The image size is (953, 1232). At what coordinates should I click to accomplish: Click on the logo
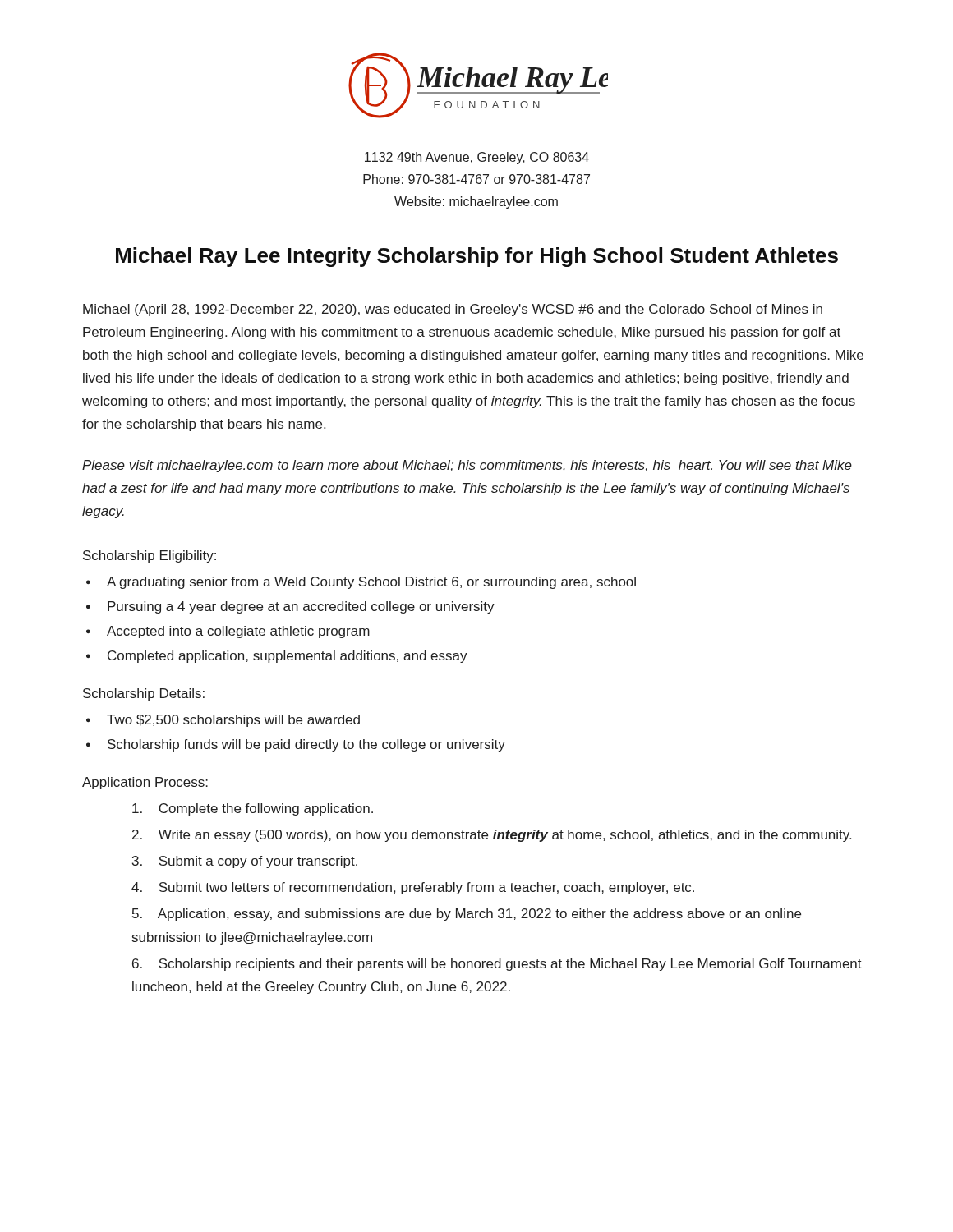(476, 88)
